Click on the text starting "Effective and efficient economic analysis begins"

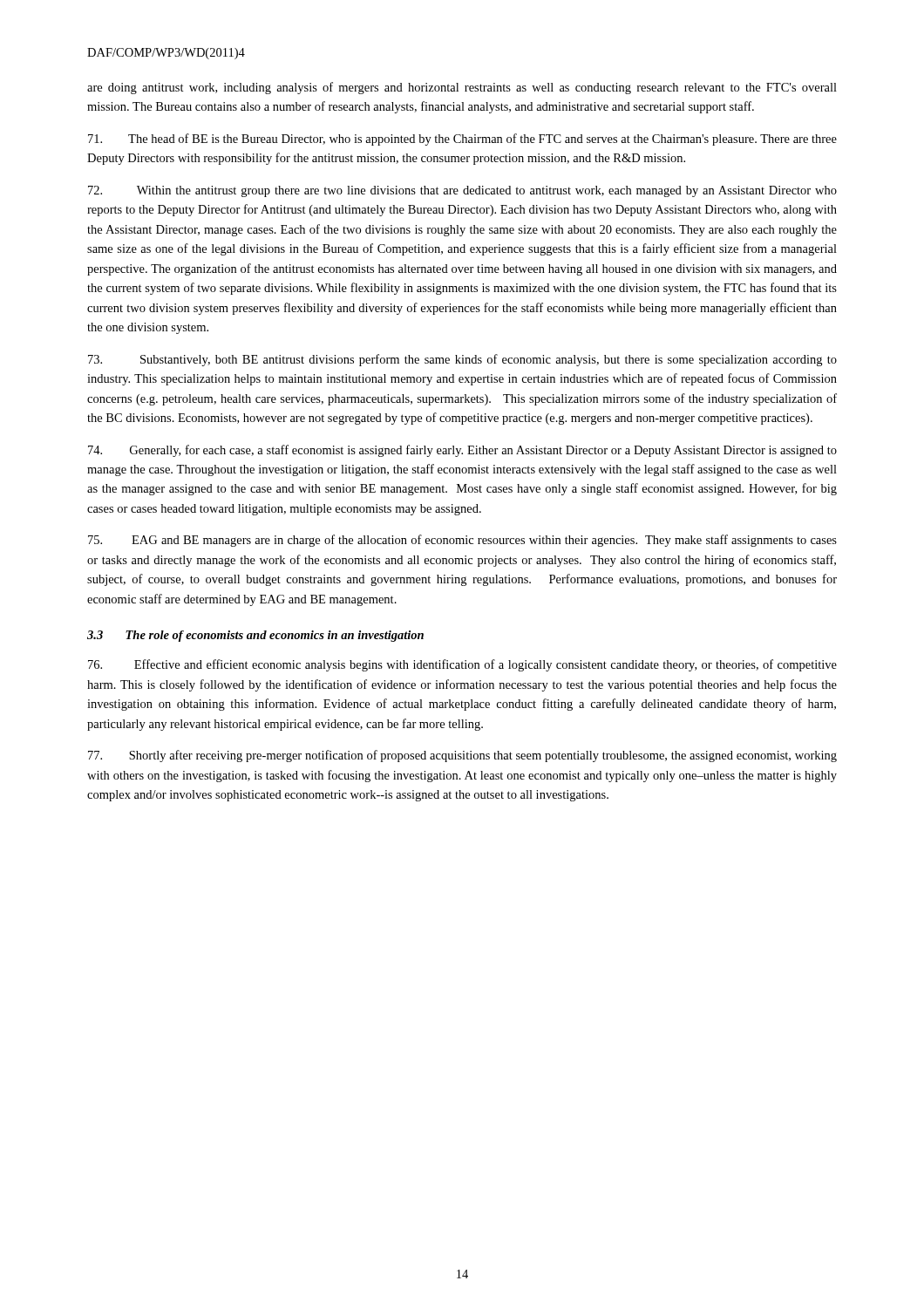coord(462,694)
